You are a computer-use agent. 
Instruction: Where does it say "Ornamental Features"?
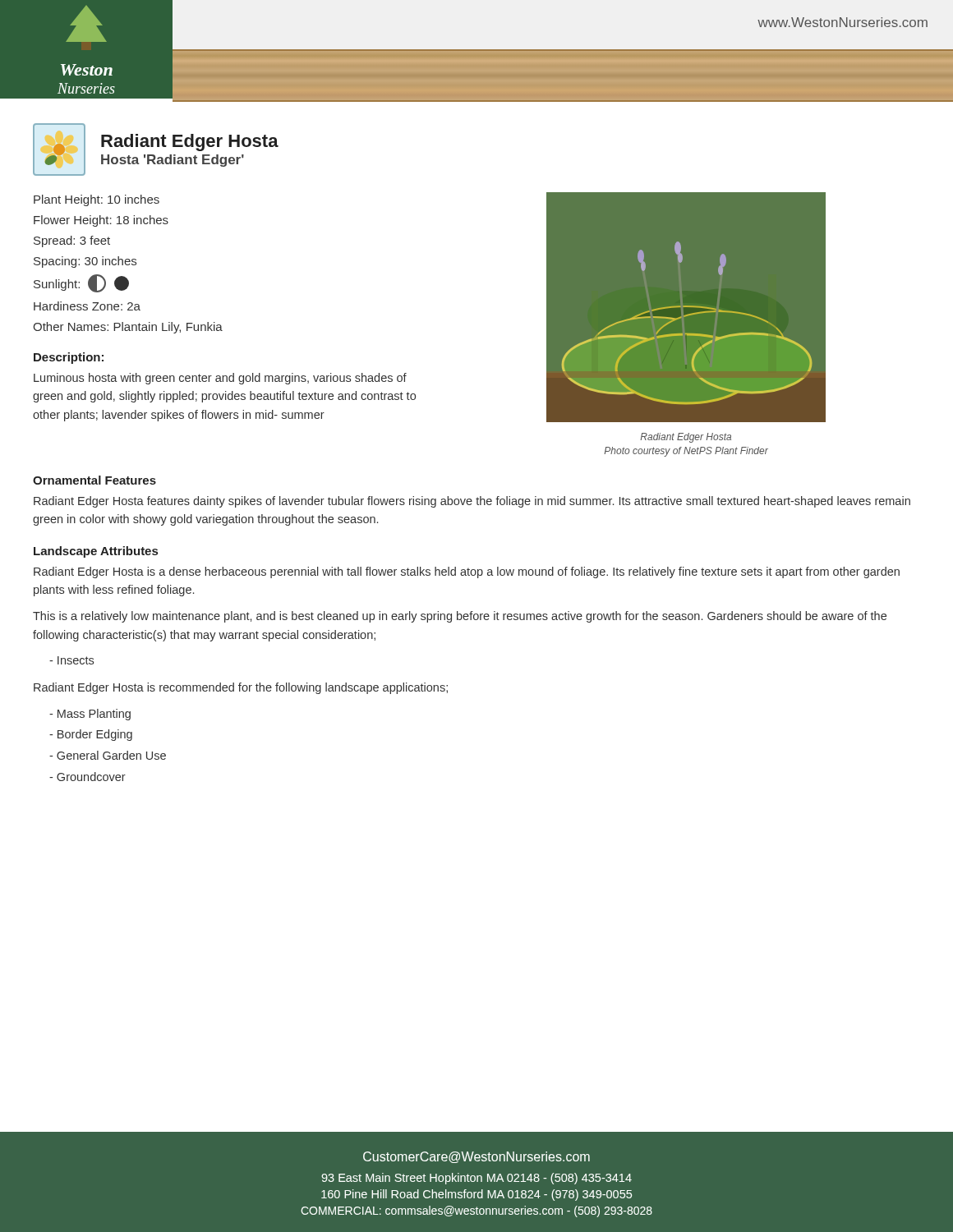[94, 480]
